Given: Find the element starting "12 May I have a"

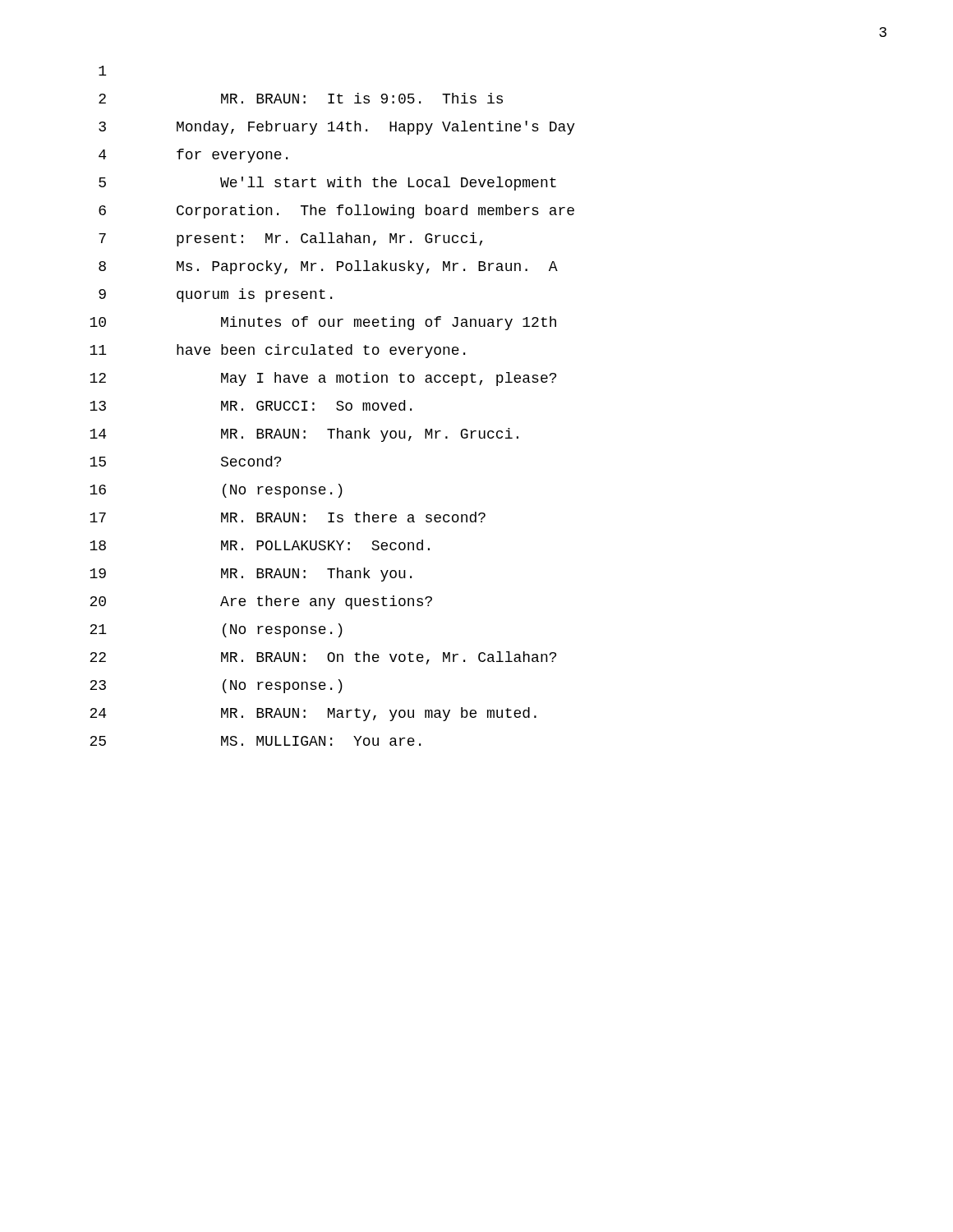Looking at the screenshot, I should click(303, 379).
